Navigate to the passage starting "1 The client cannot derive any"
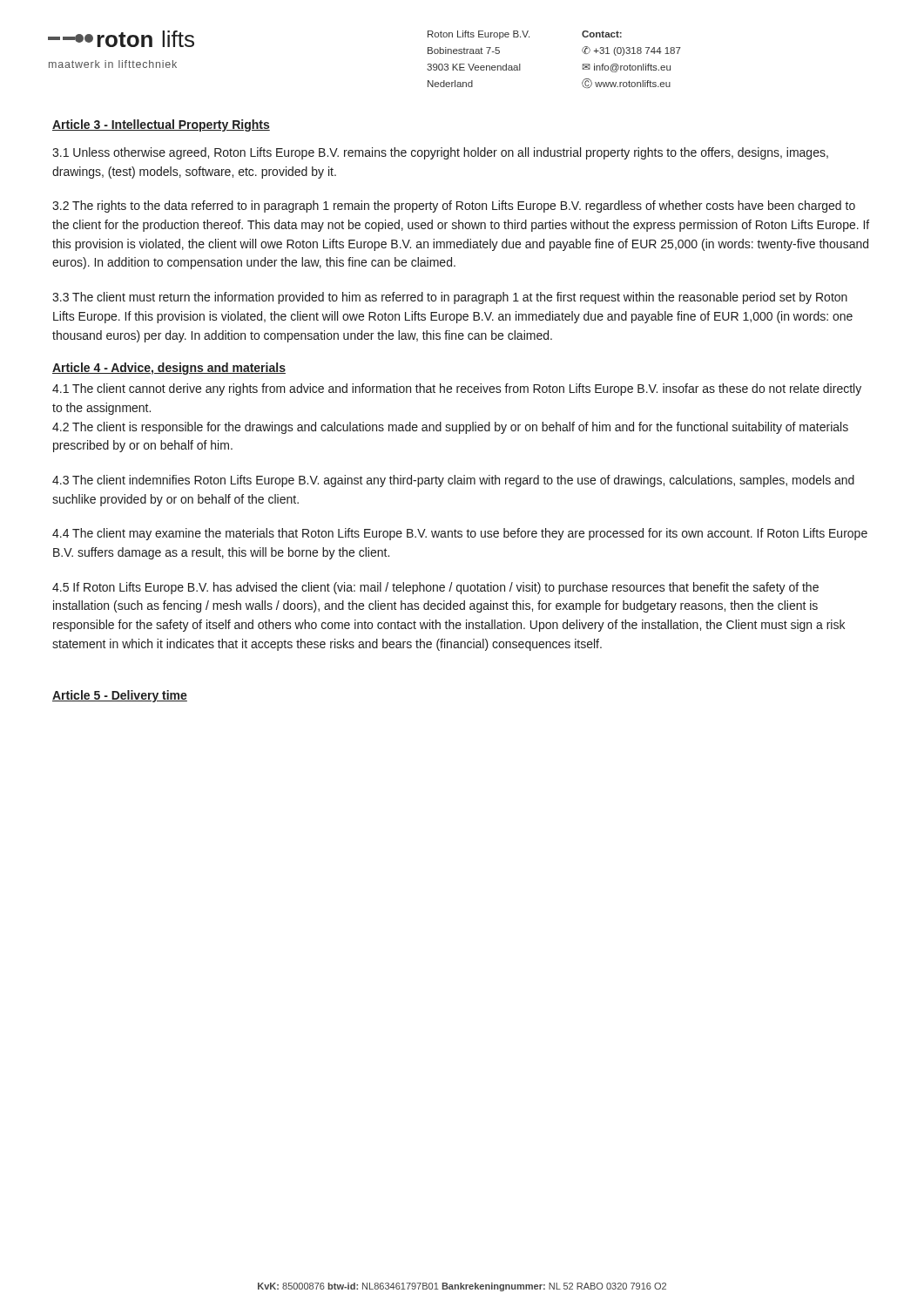Image resolution: width=924 pixels, height=1307 pixels. click(x=457, y=417)
